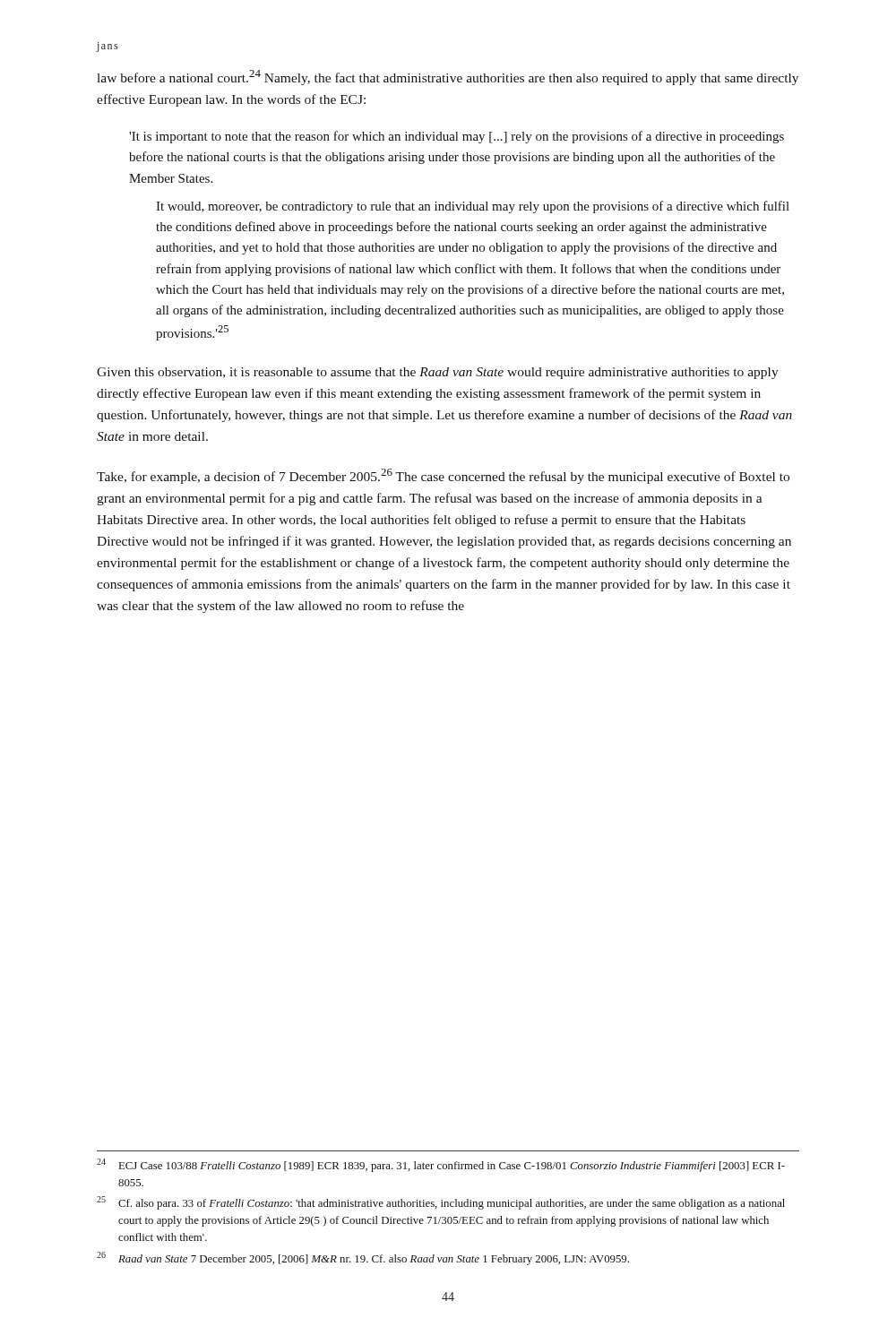Find the footnote with the text "24 ECJ Case 103/88 Fratelli"
The height and width of the screenshot is (1344, 896).
(x=448, y=1174)
